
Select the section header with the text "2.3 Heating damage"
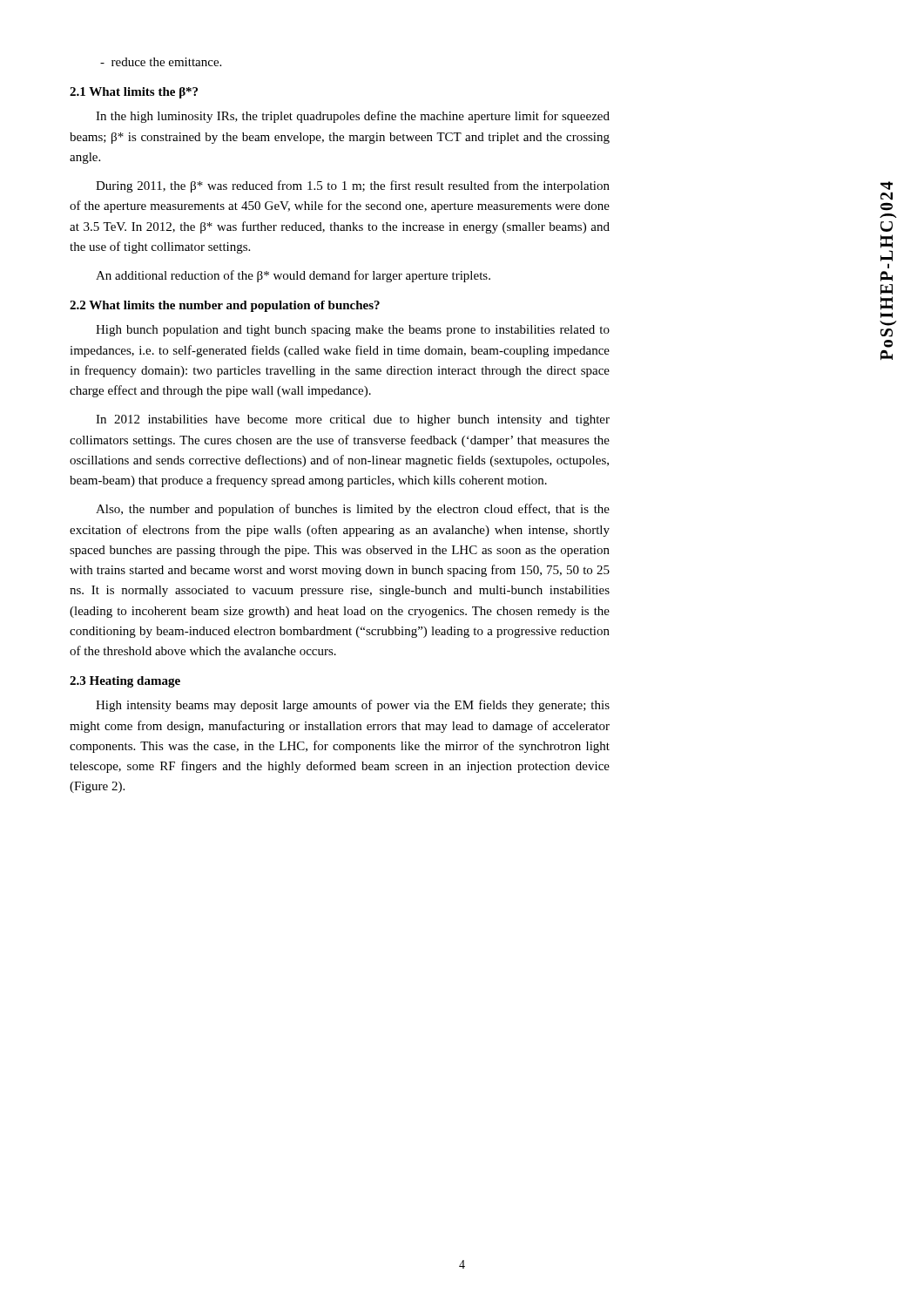[125, 681]
